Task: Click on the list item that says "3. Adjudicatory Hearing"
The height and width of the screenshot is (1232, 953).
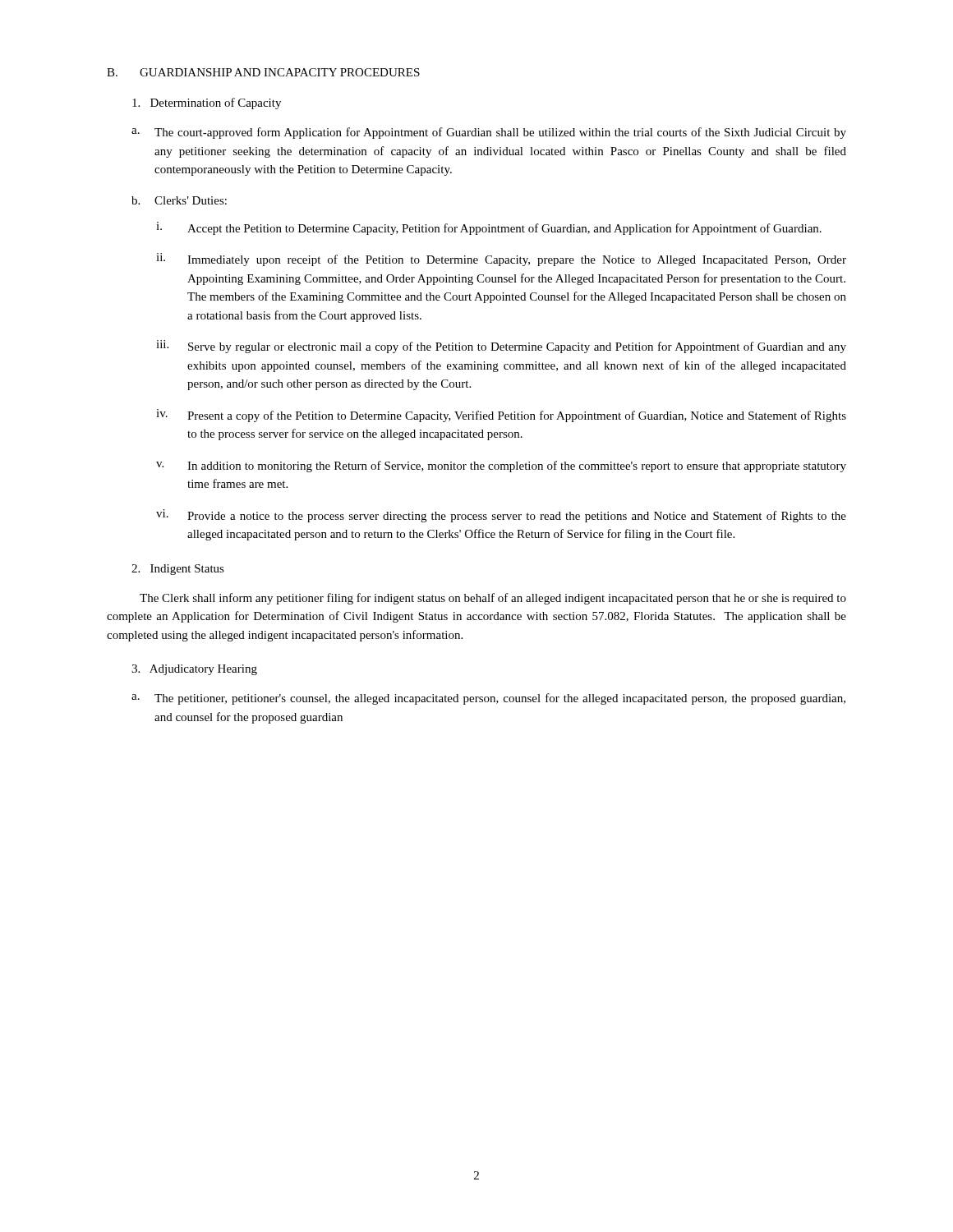Action: (x=194, y=669)
